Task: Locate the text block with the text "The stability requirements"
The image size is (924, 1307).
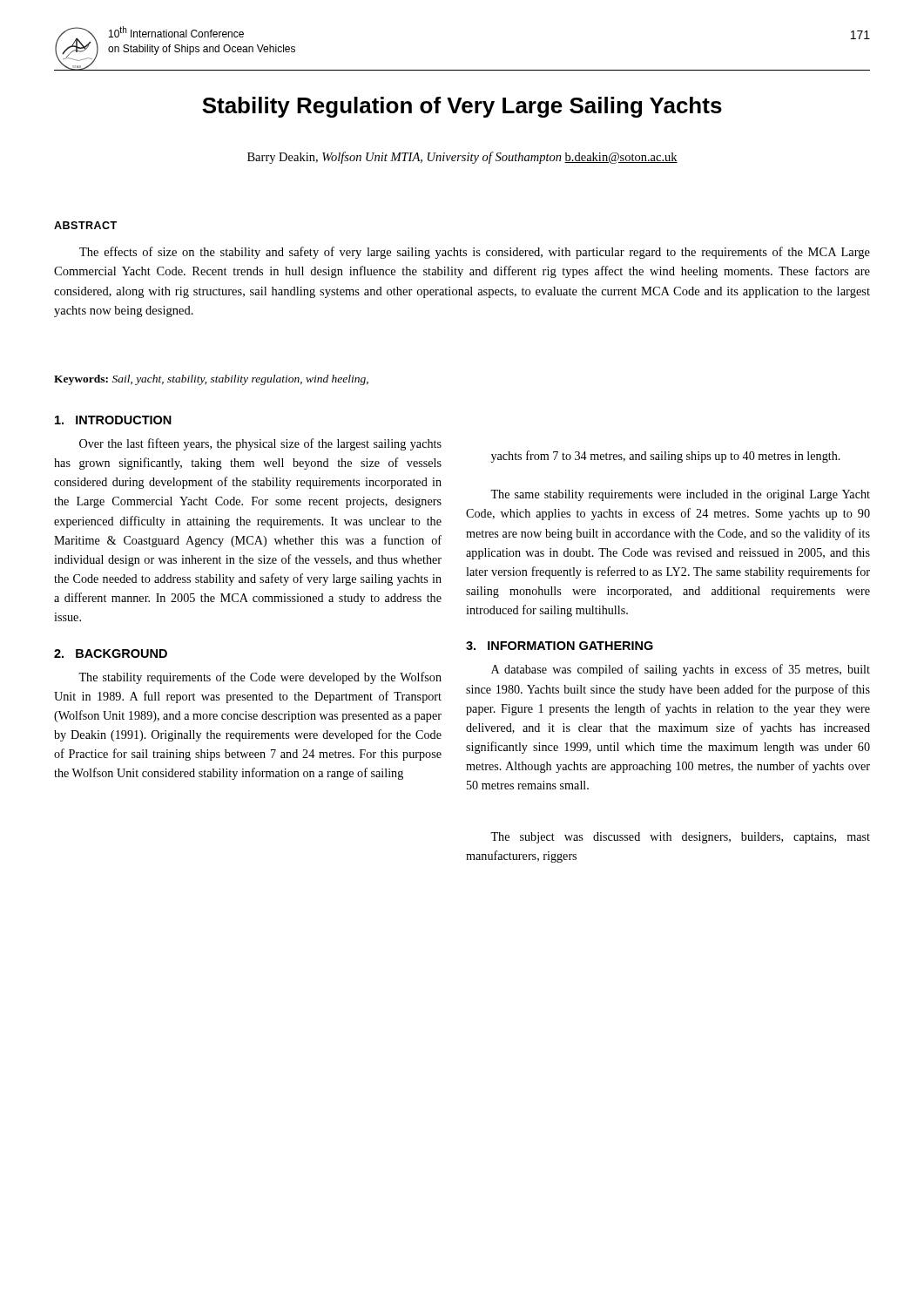Action: pyautogui.click(x=248, y=725)
